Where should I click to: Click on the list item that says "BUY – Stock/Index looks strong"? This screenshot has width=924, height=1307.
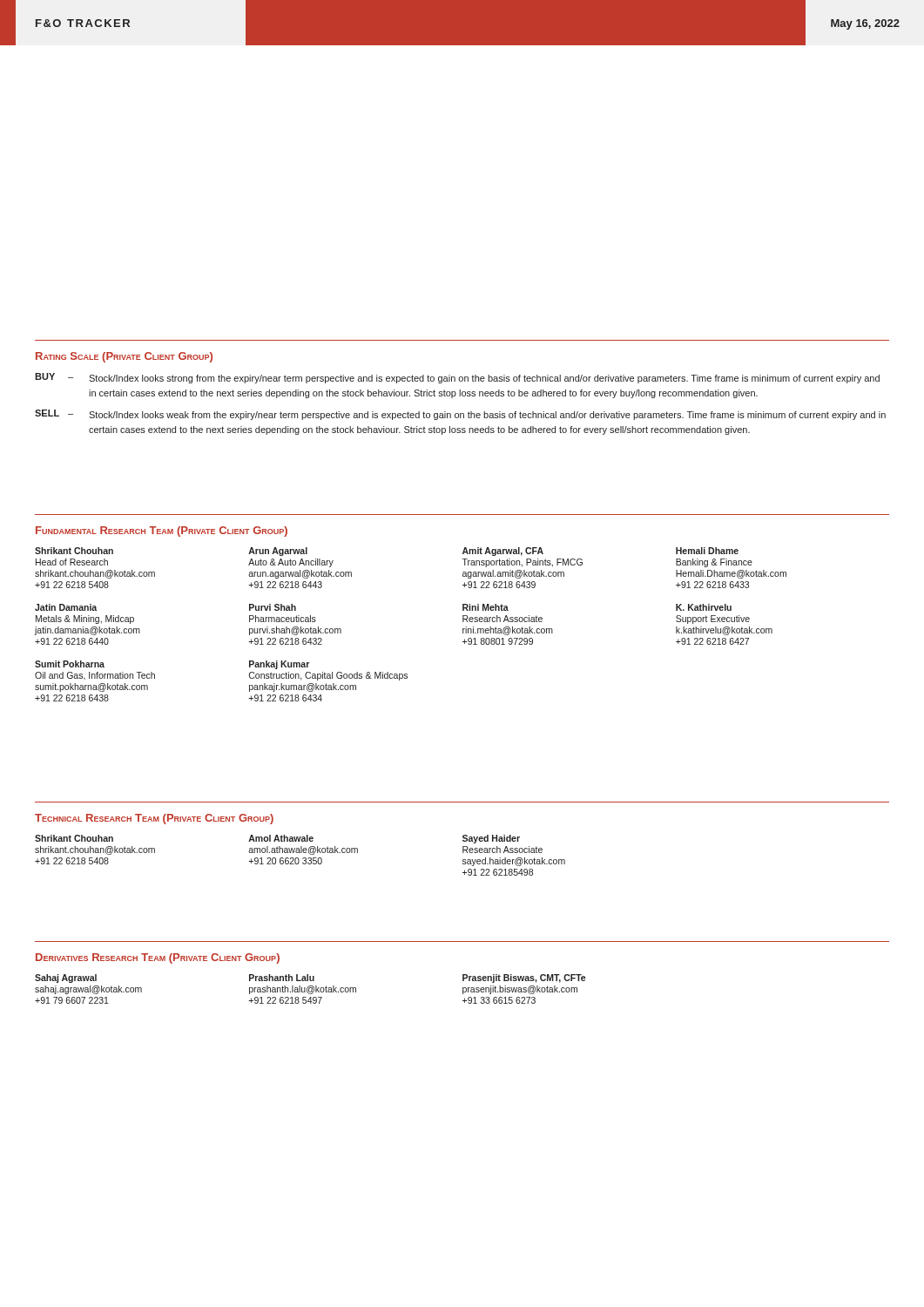point(462,388)
